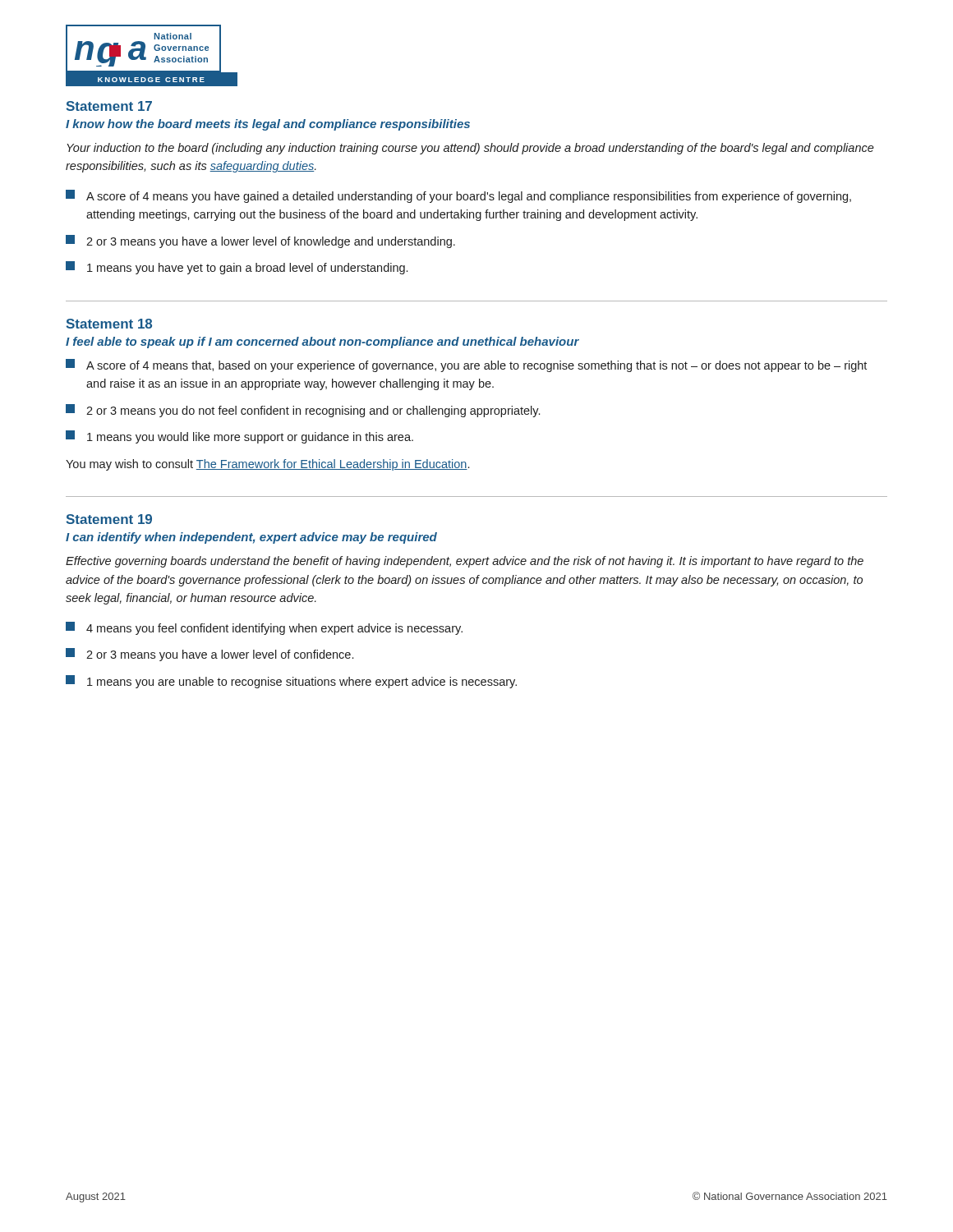Find the list item containing "1 means you have yet to"
The height and width of the screenshot is (1232, 953).
coord(237,268)
